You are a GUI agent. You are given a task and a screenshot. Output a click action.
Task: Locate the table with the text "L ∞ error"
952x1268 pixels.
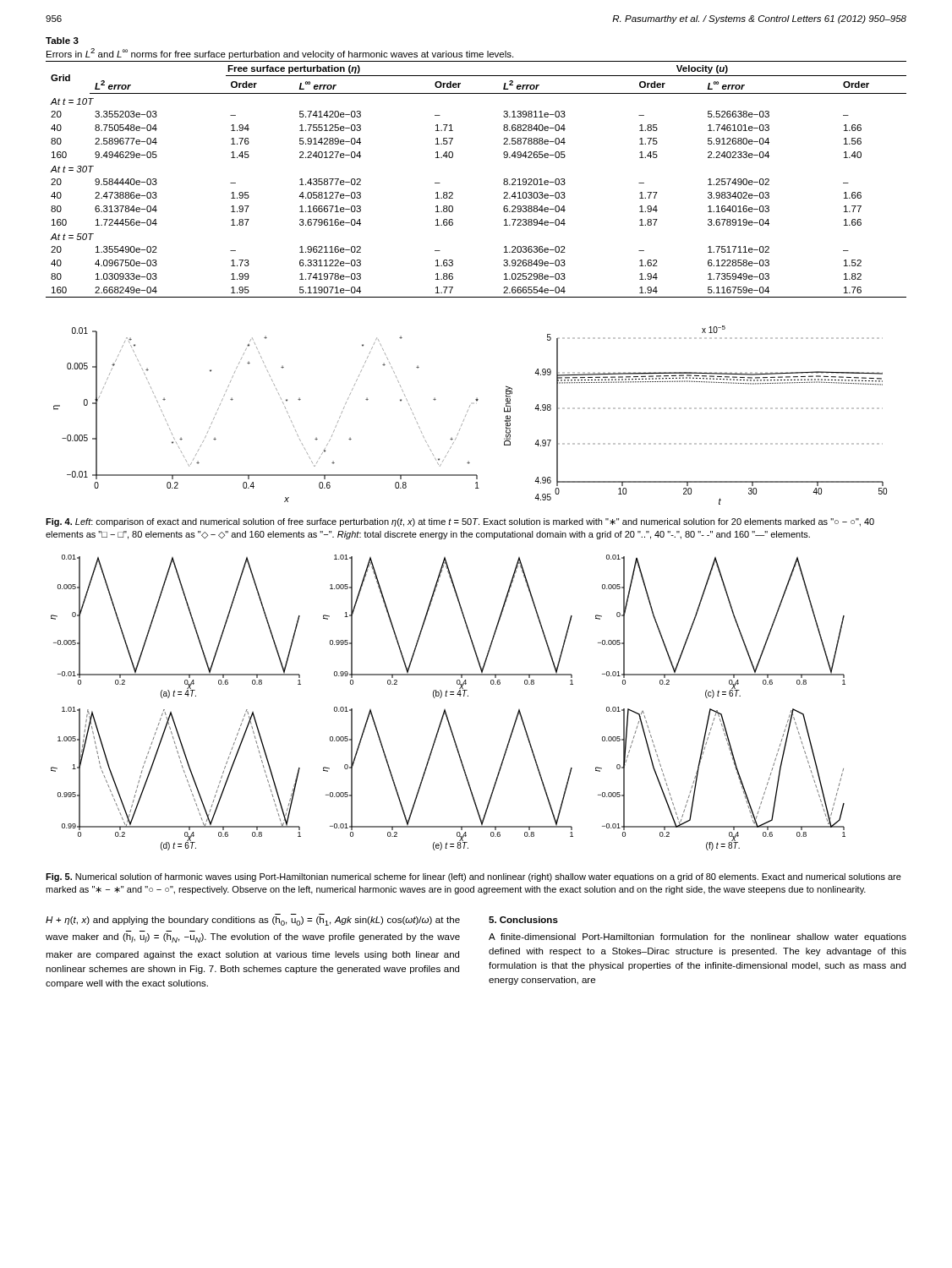476,179
